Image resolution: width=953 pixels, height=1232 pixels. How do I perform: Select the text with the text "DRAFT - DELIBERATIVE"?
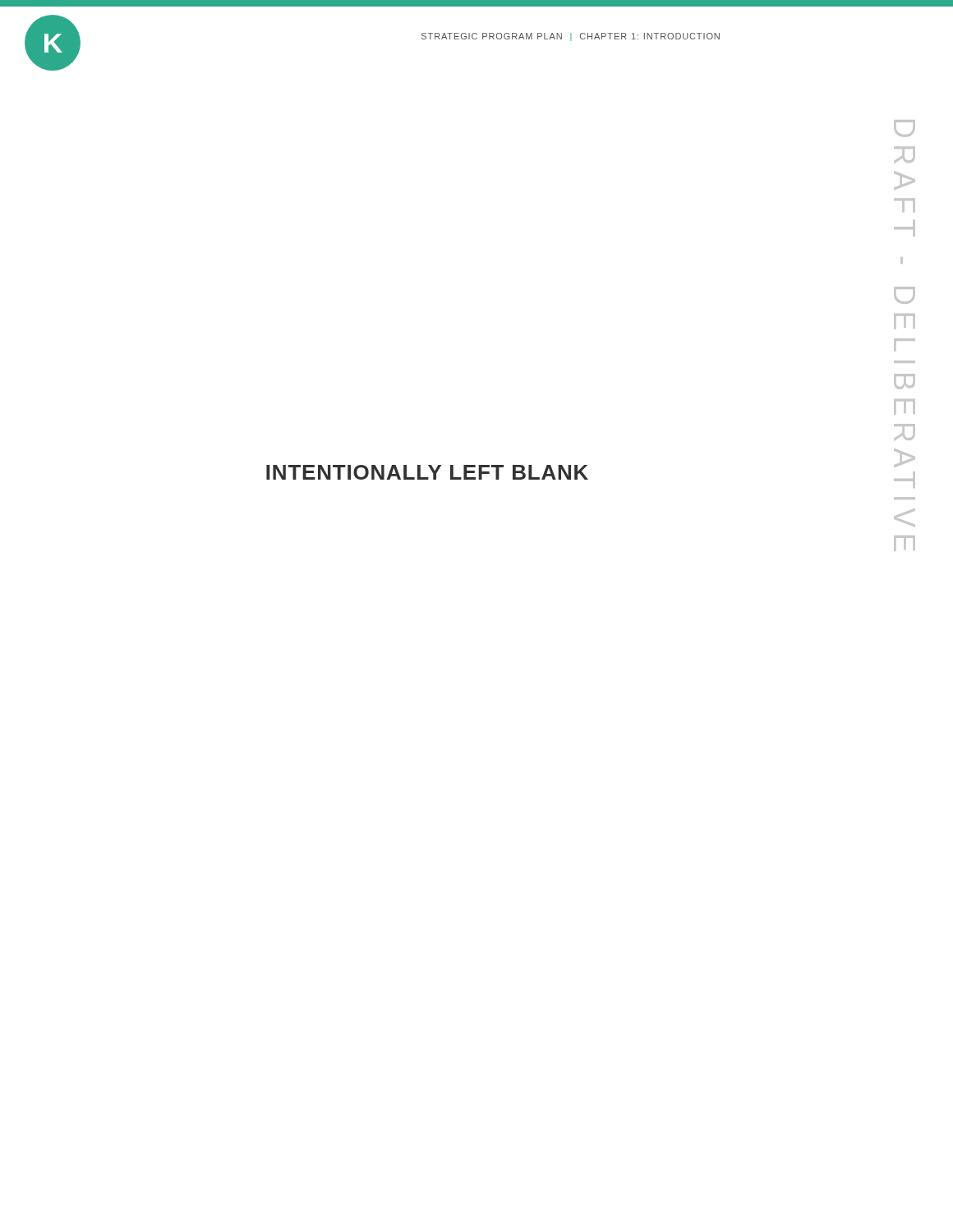pos(904,338)
